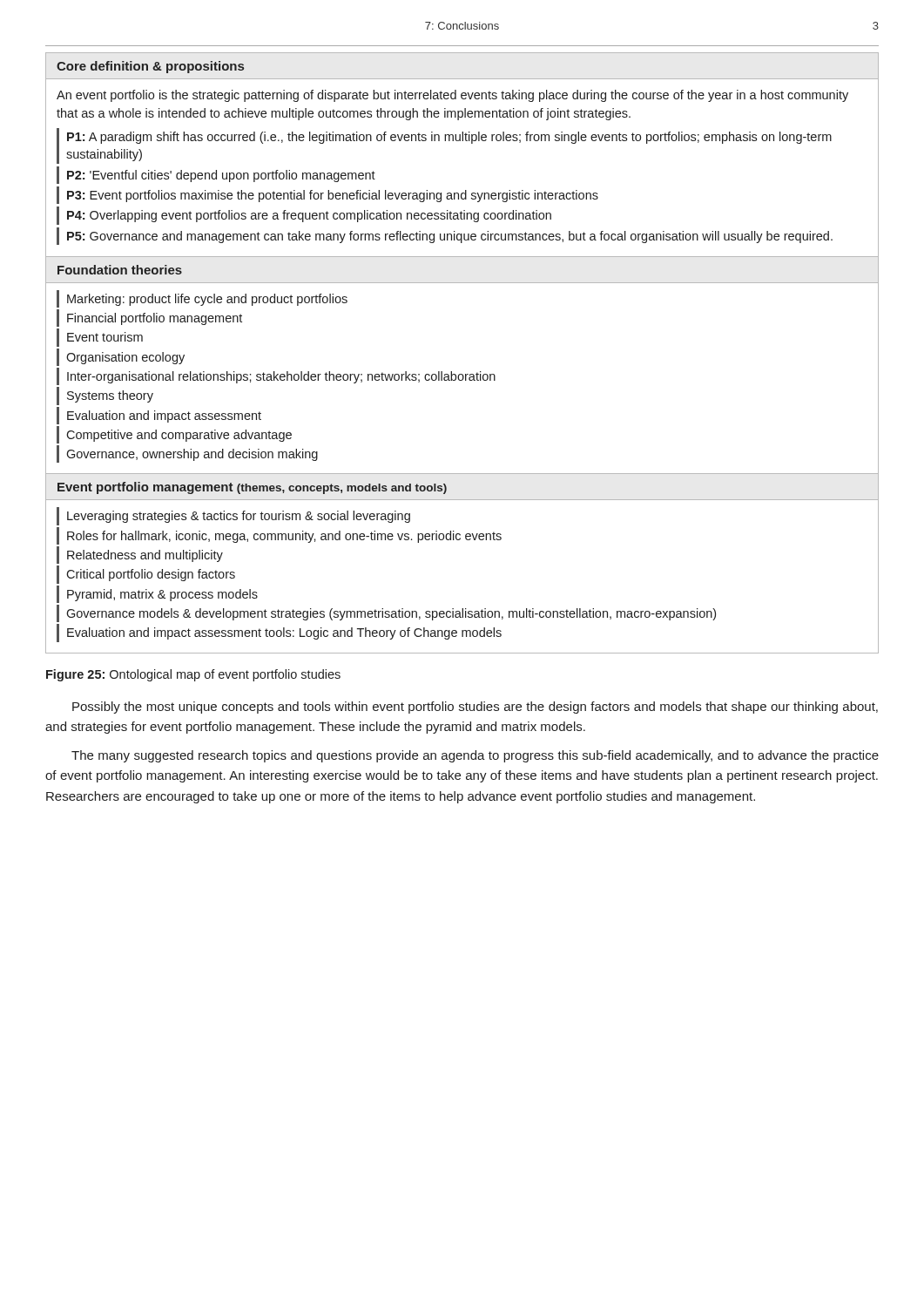The width and height of the screenshot is (924, 1307).
Task: Locate the text "Relatedness and multiplicity"
Action: (x=140, y=555)
